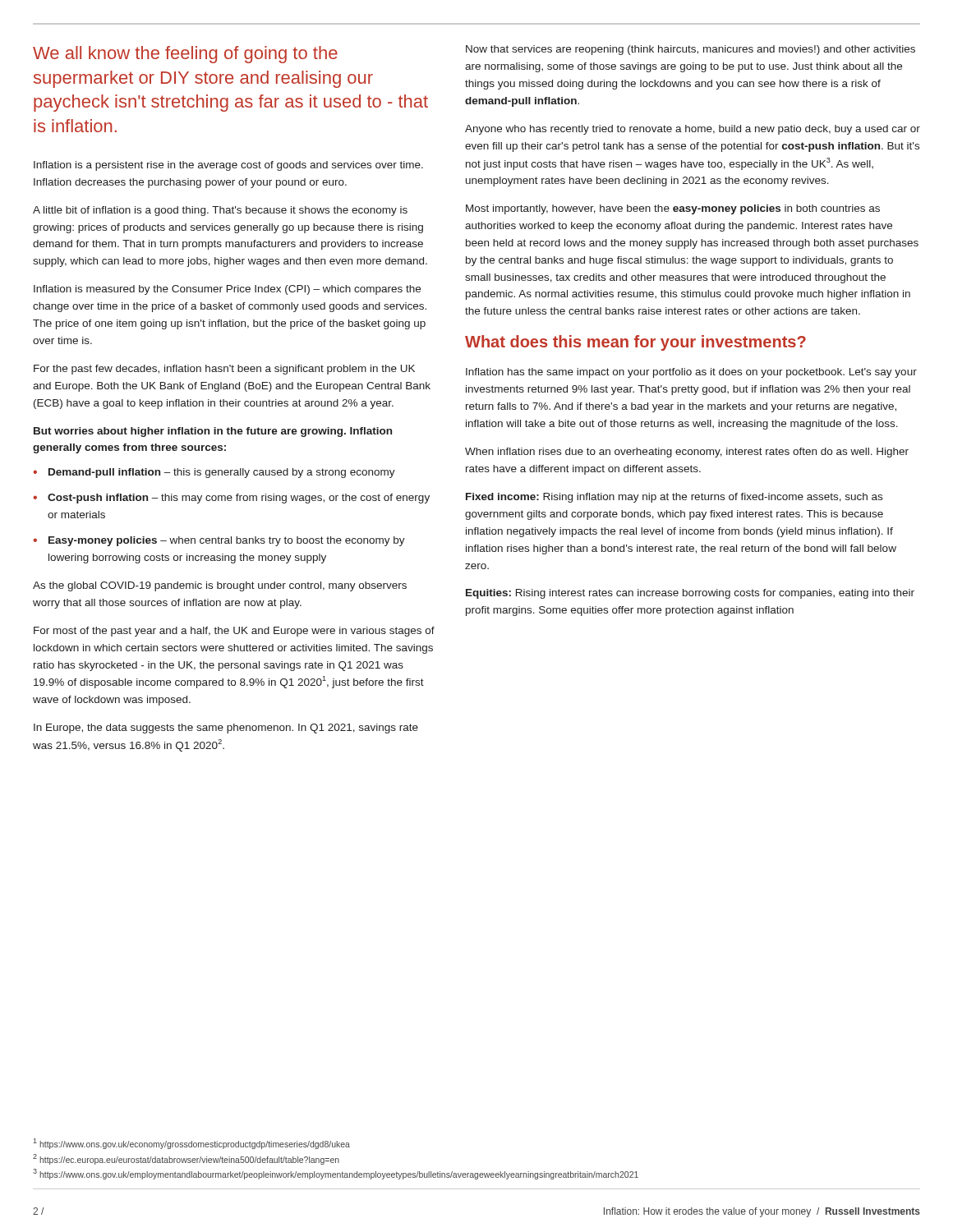Image resolution: width=953 pixels, height=1232 pixels.
Task: Find the text block containing "Equities: Rising interest rates can increase"
Action: pos(693,602)
